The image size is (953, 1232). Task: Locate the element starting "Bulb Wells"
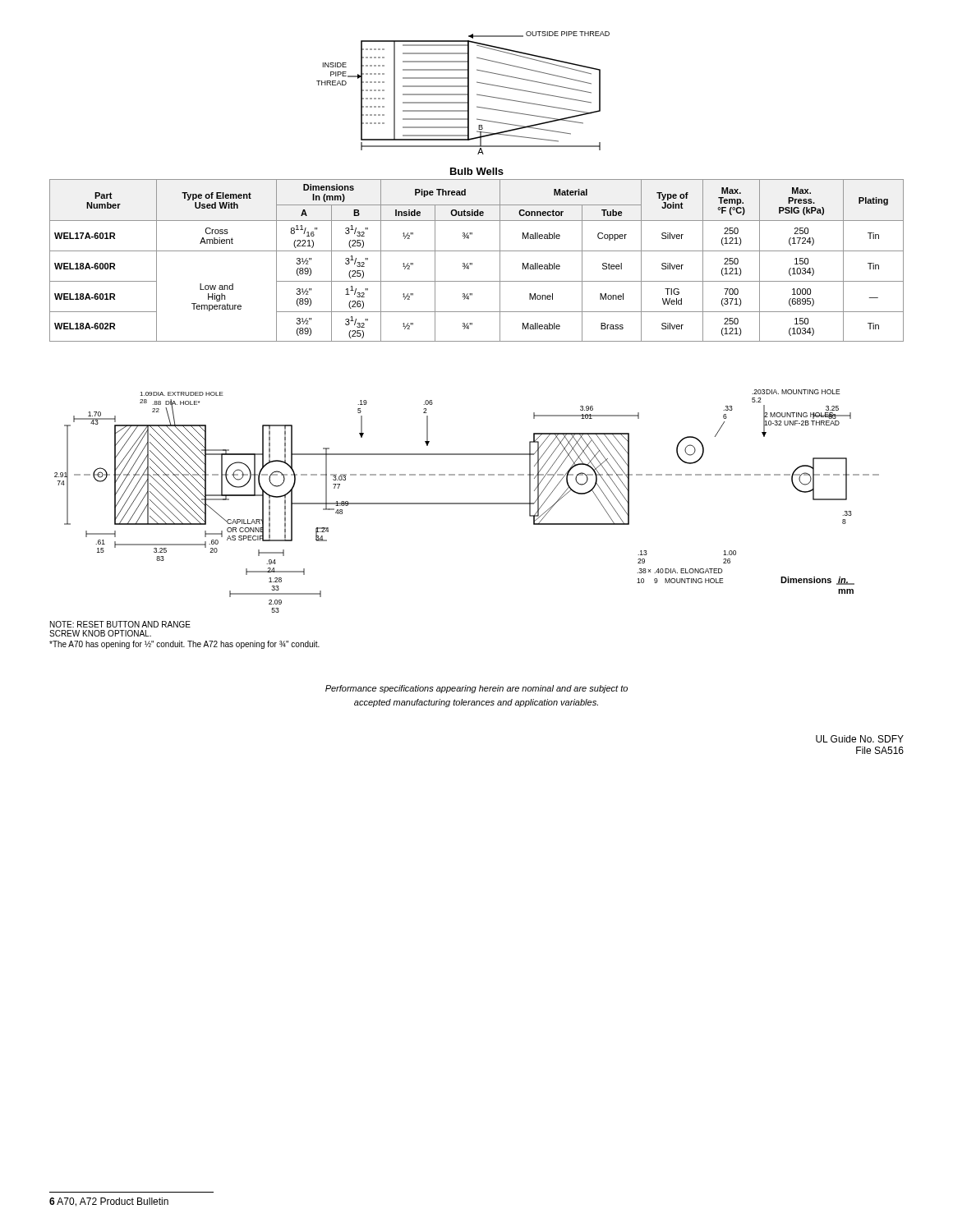[476, 171]
